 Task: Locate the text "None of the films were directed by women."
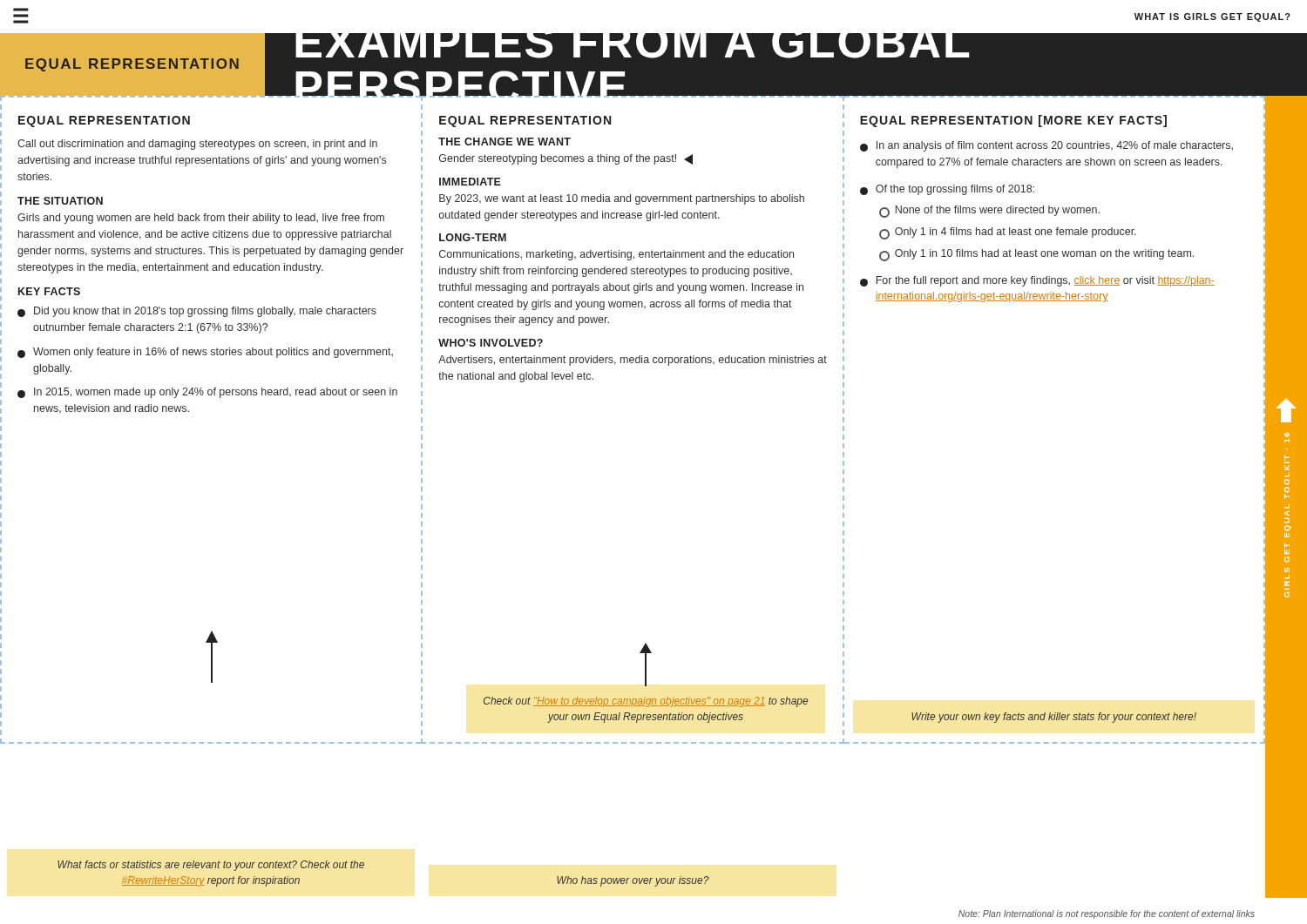(990, 211)
